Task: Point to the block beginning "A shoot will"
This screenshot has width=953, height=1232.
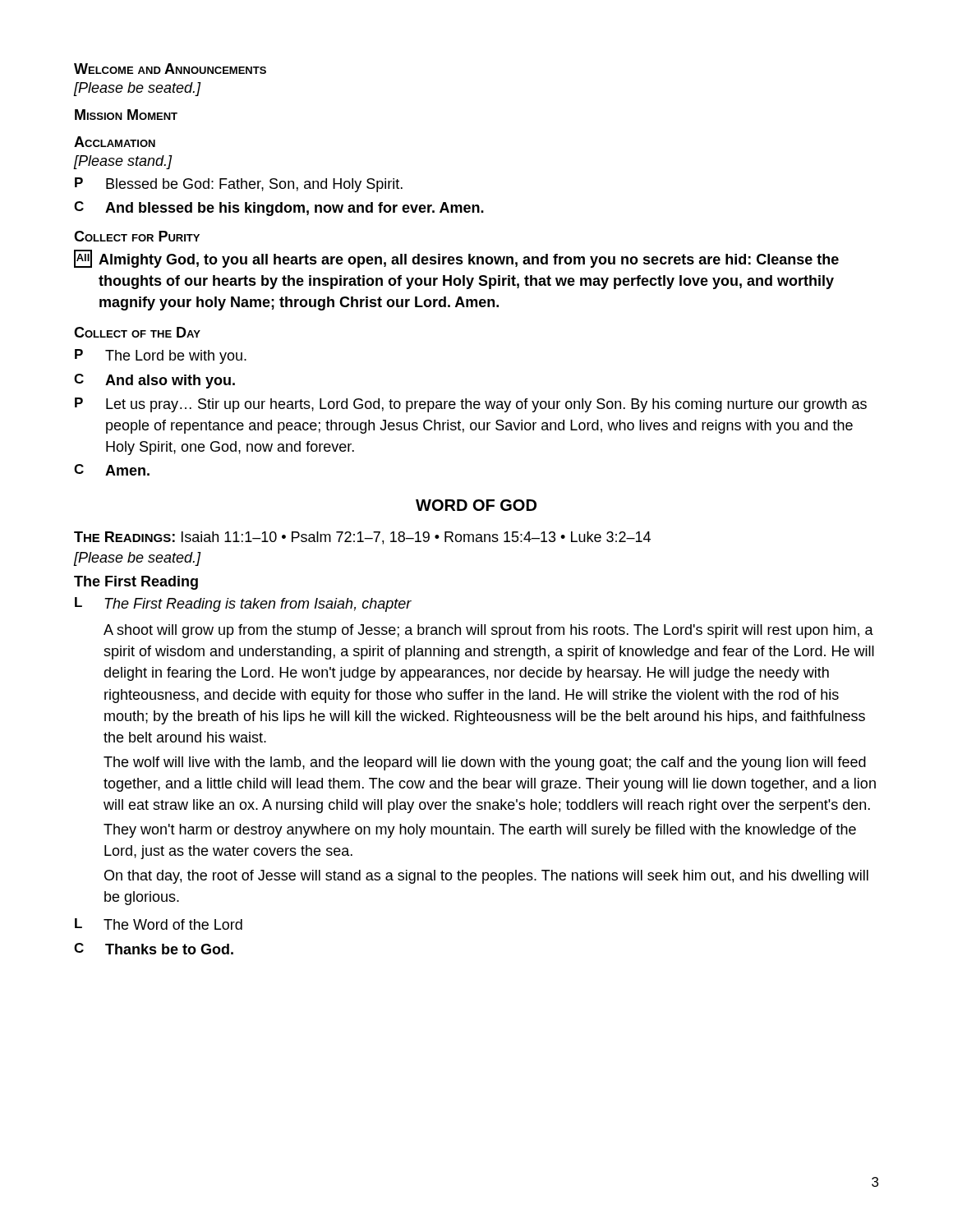Action: pyautogui.click(x=491, y=764)
